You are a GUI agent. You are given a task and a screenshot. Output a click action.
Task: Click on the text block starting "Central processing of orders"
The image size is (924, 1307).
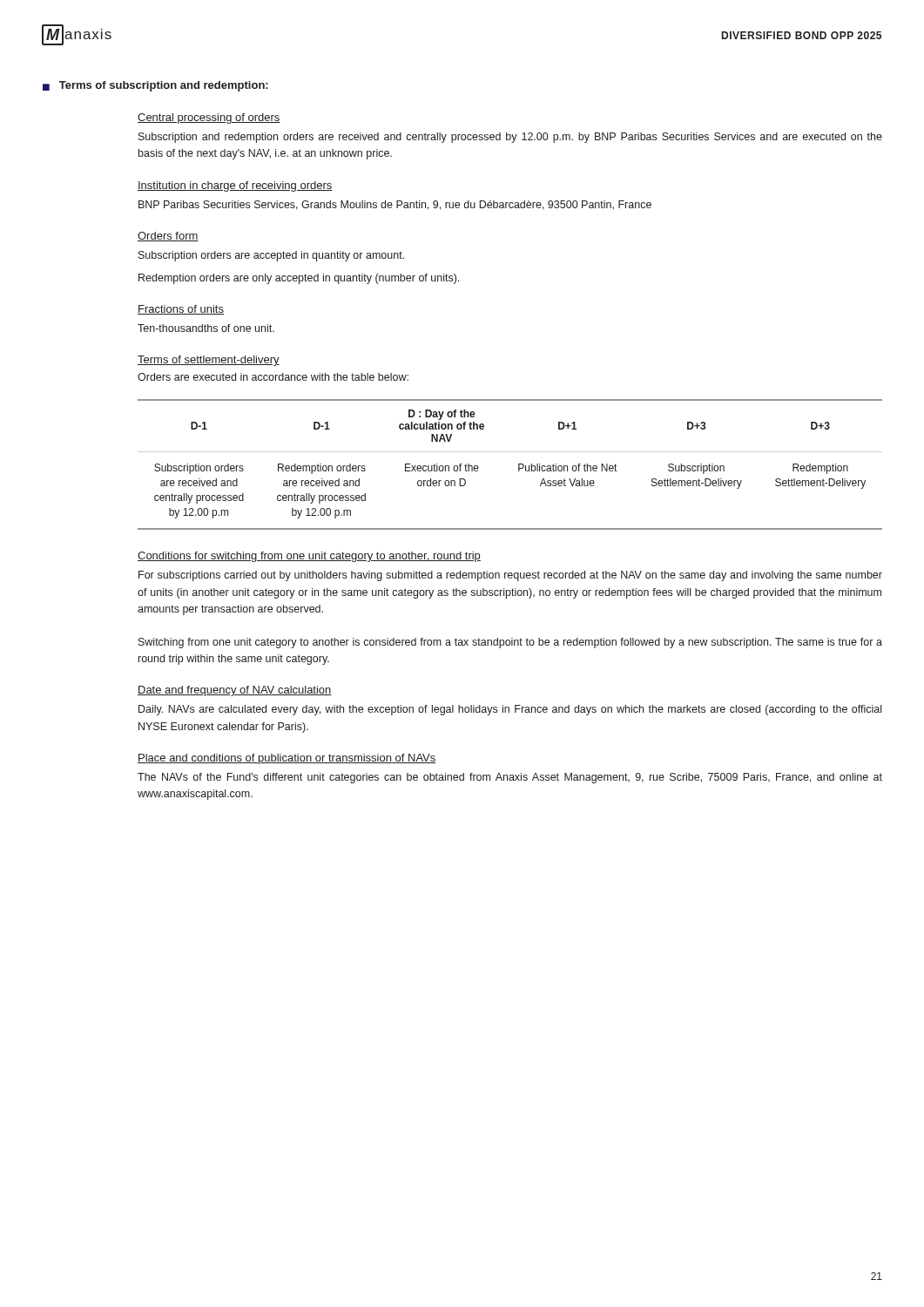pos(209,117)
